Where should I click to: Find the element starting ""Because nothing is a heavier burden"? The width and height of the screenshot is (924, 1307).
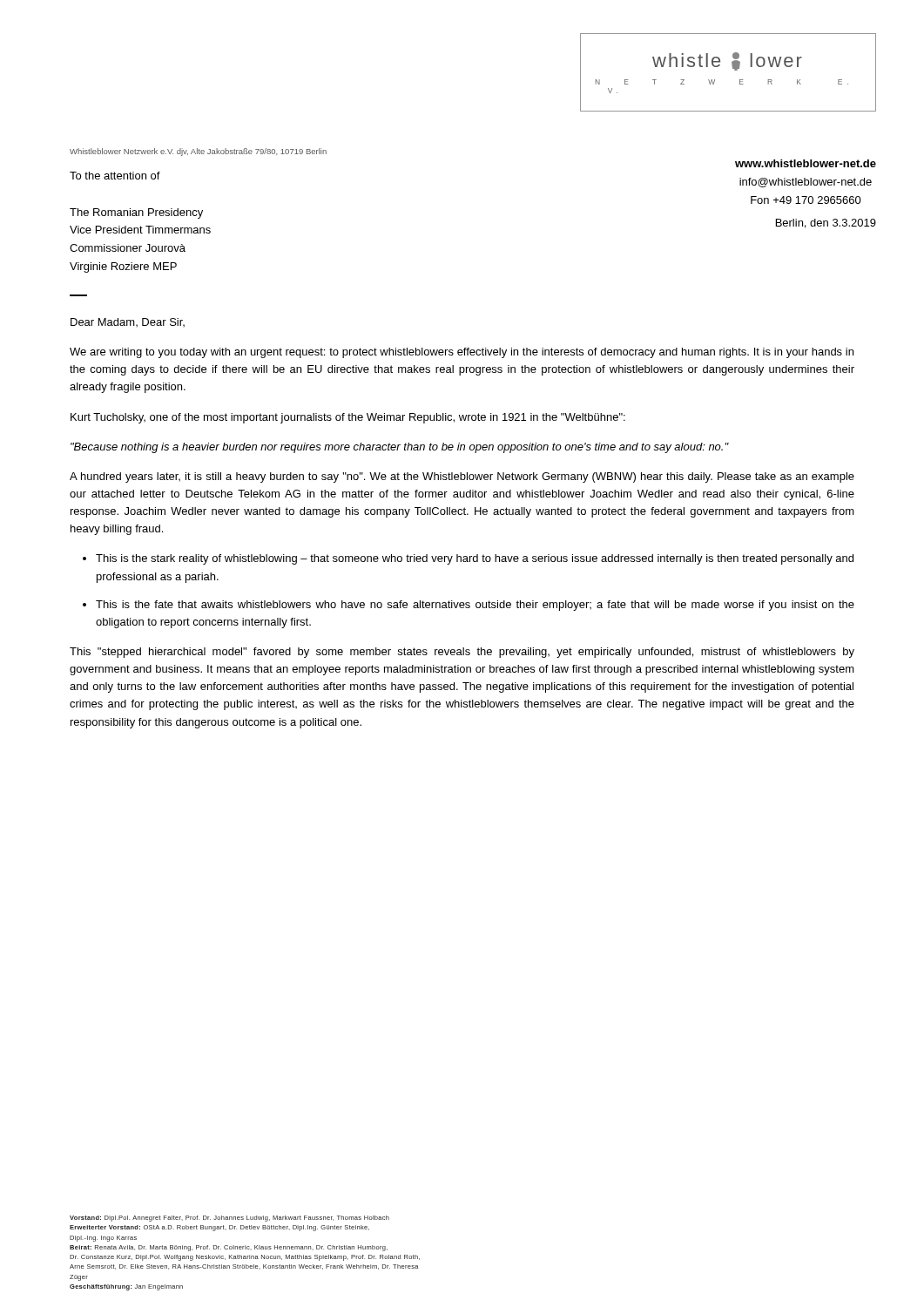[x=399, y=446]
